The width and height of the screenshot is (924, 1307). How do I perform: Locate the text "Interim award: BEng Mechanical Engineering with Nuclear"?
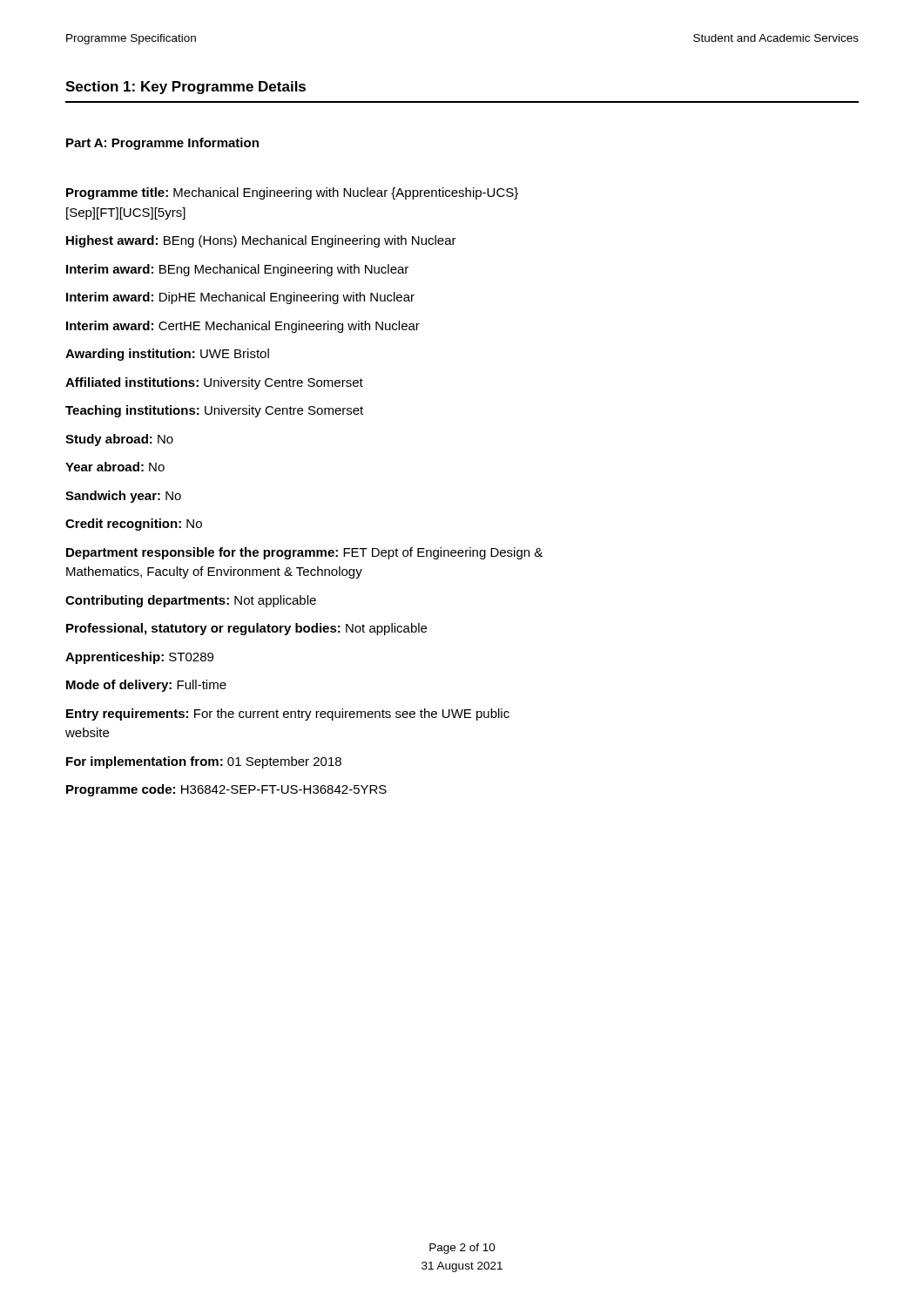[x=237, y=268]
